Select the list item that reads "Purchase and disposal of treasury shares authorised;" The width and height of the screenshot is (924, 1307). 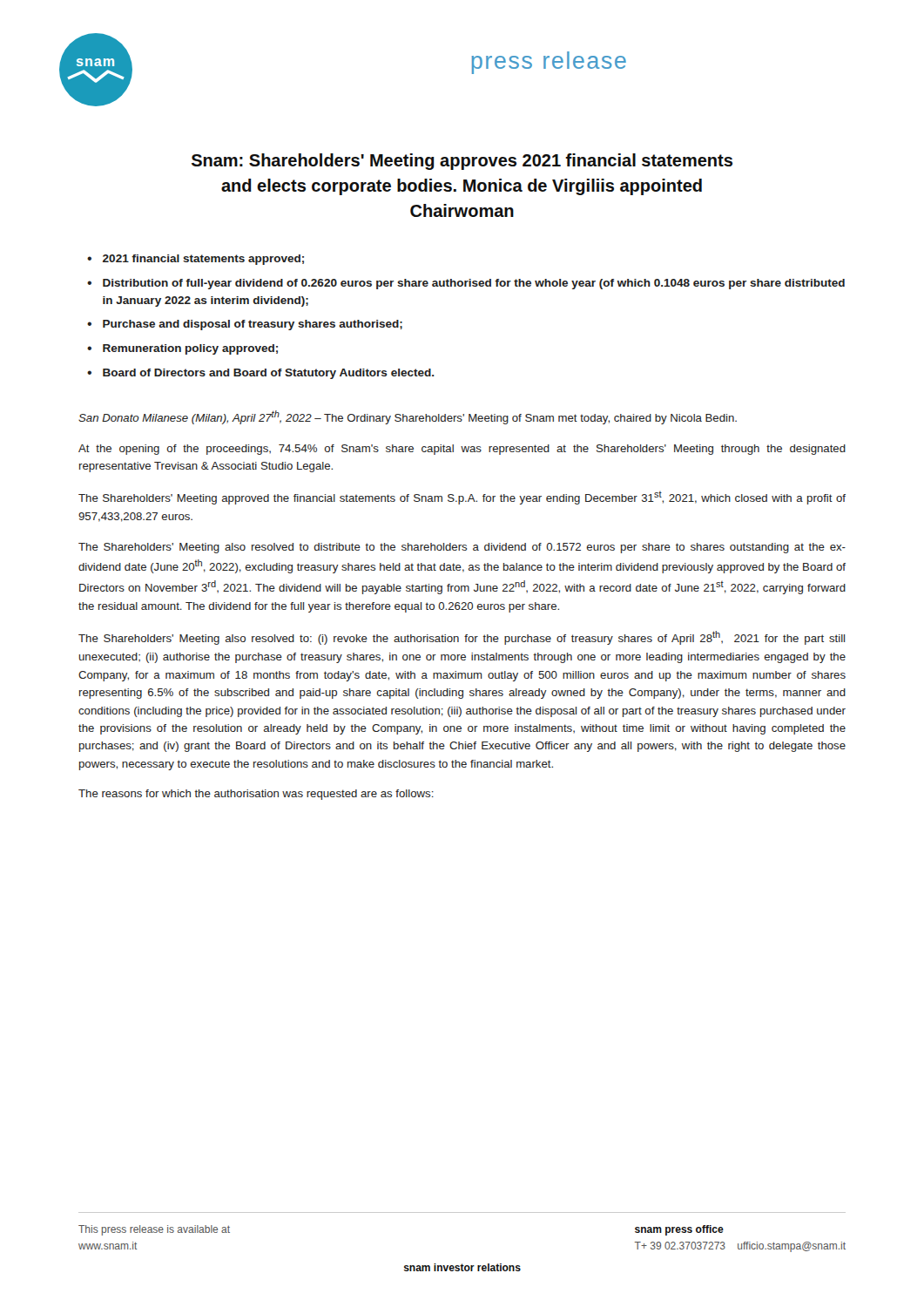tap(253, 324)
